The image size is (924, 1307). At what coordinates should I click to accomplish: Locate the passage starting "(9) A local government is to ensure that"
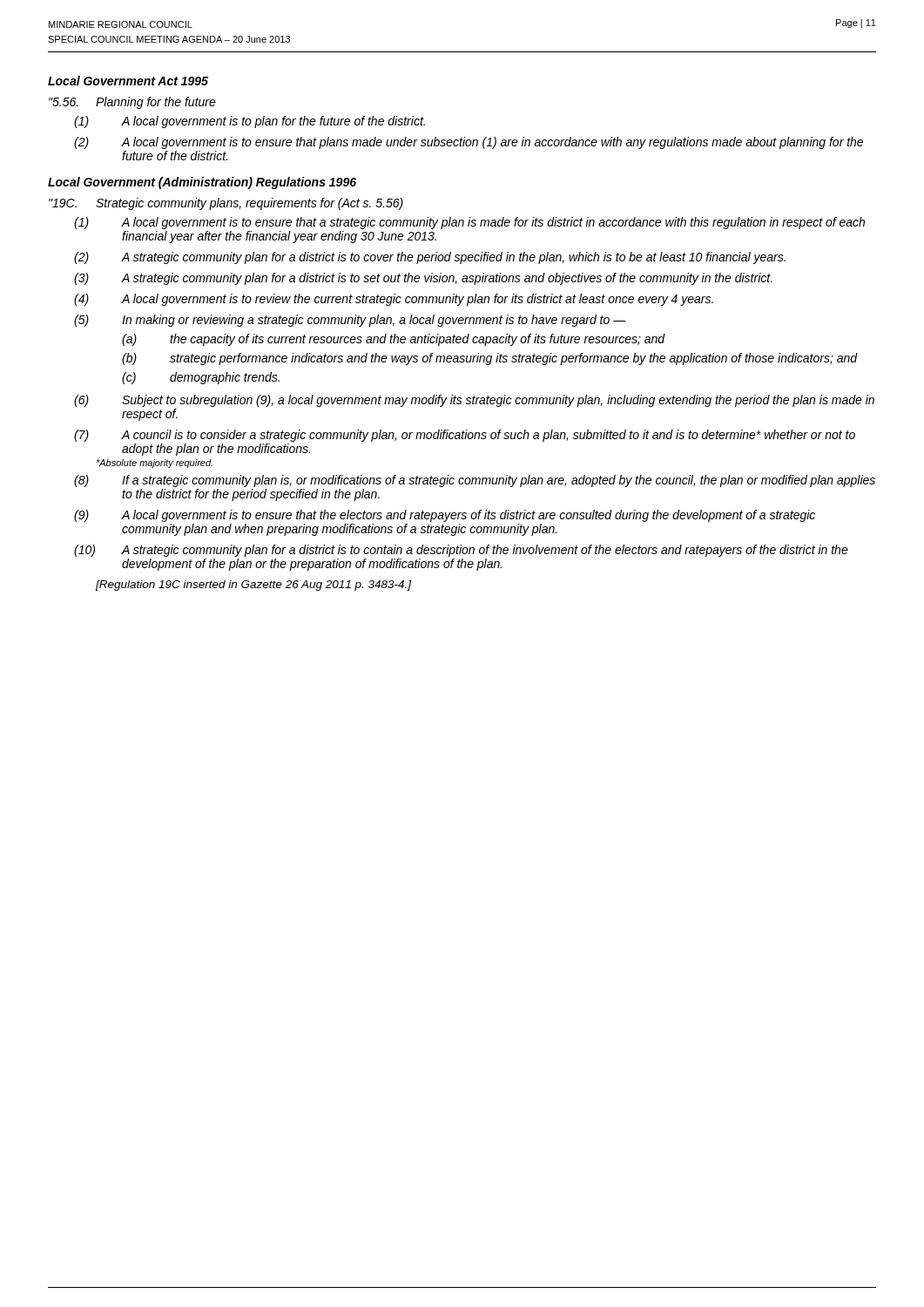tap(475, 522)
